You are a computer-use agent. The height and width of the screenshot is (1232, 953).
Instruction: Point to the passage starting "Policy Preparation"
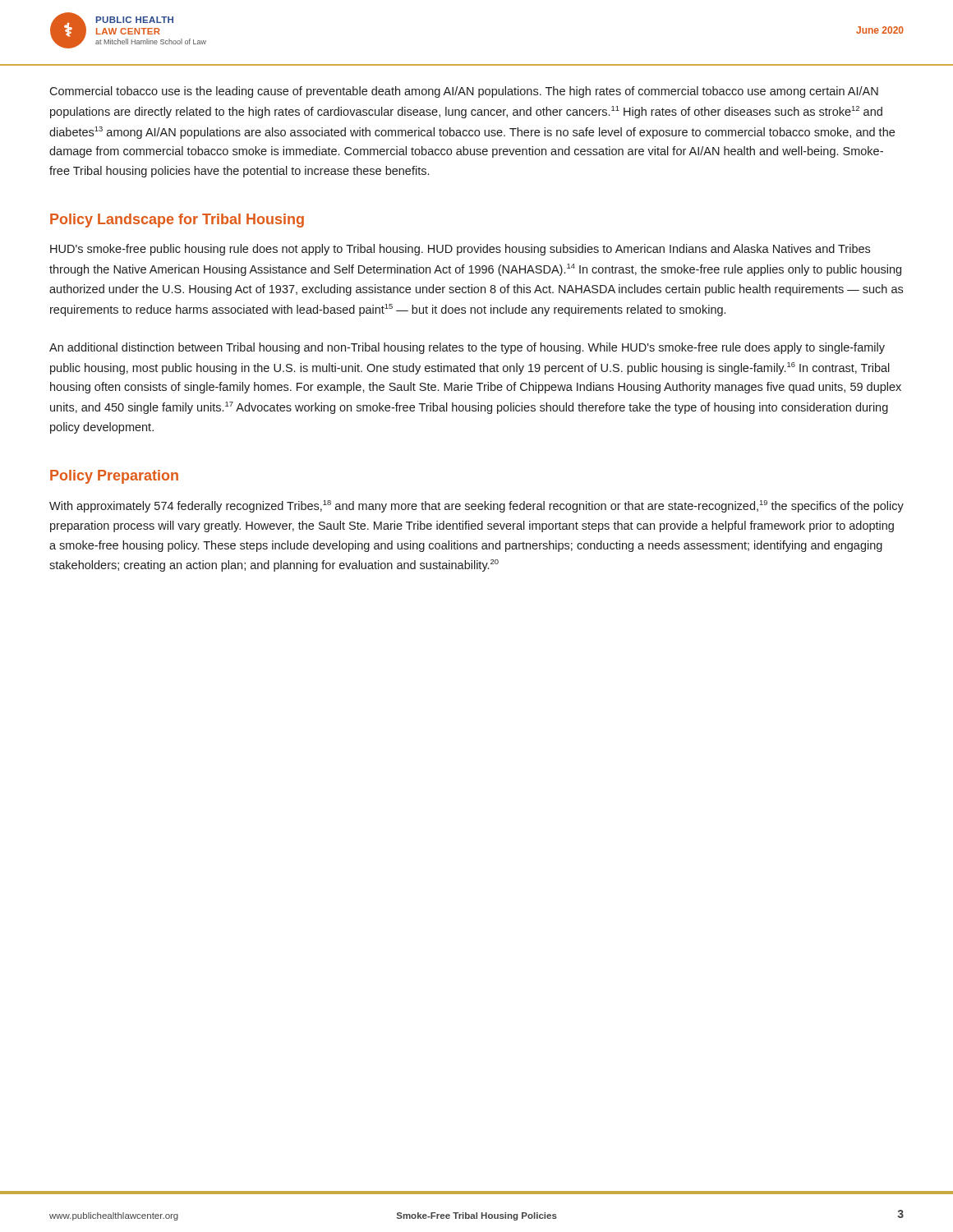coord(114,475)
